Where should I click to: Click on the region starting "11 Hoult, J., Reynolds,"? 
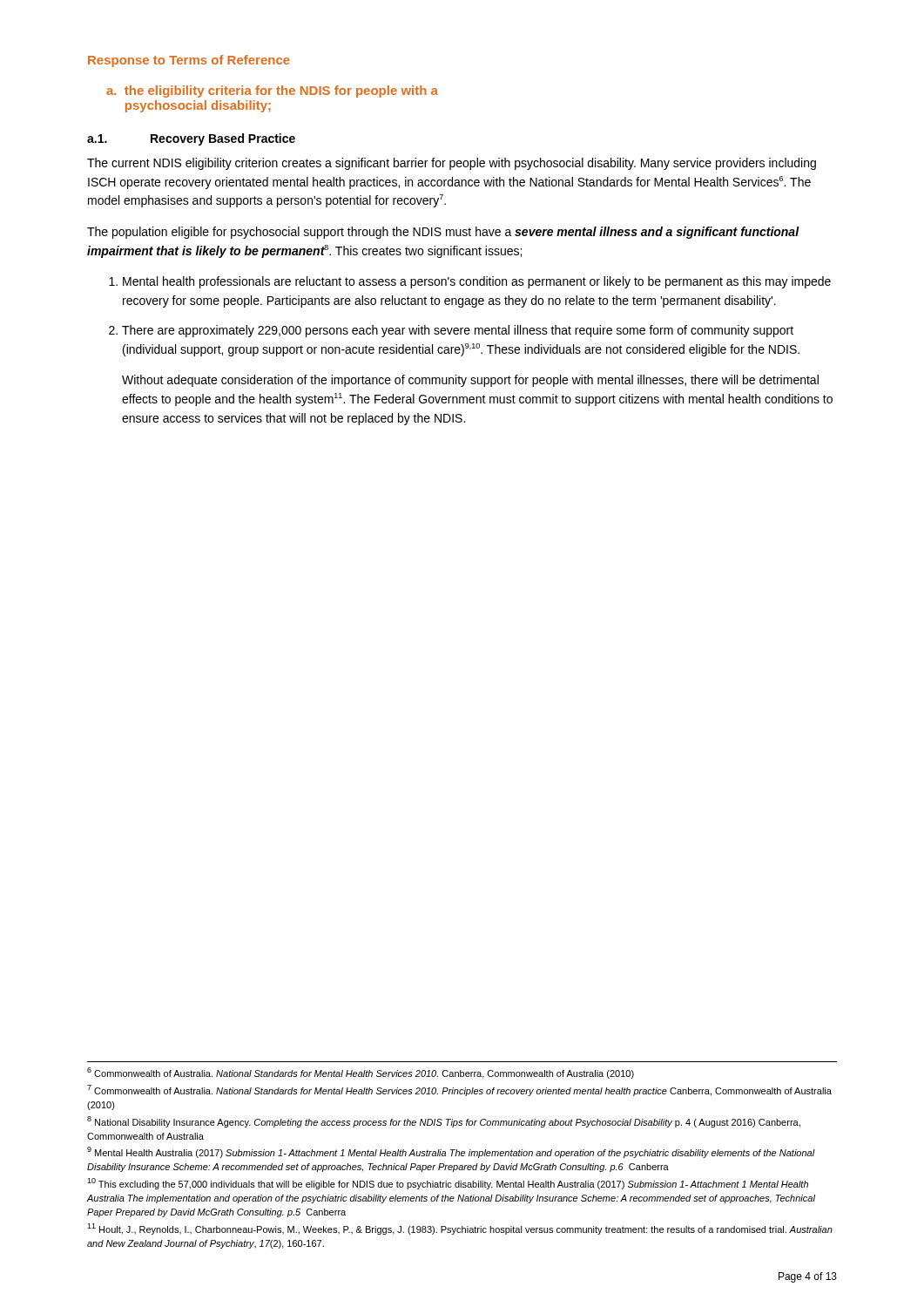462,1237
